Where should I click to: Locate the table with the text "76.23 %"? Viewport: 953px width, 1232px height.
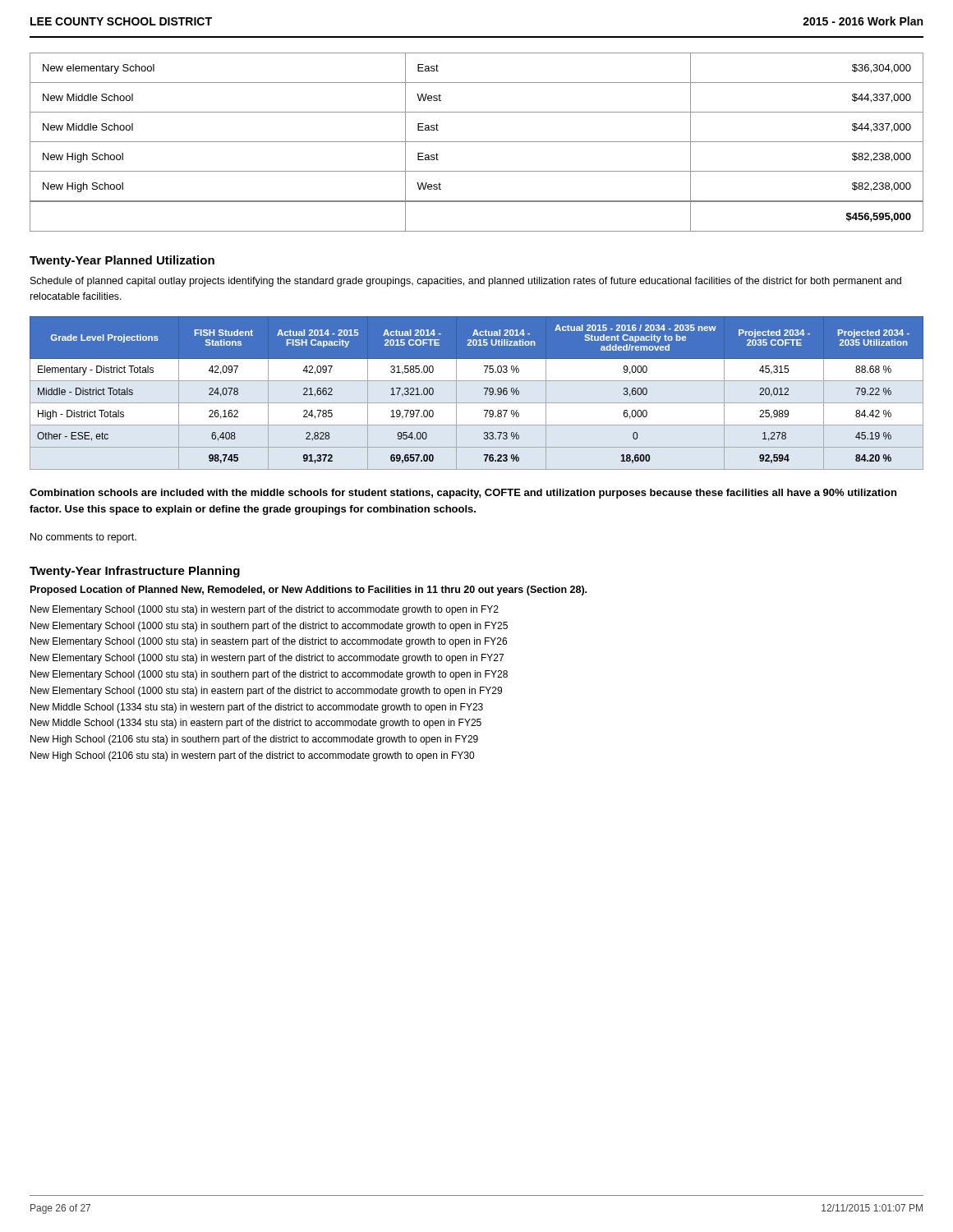[476, 393]
